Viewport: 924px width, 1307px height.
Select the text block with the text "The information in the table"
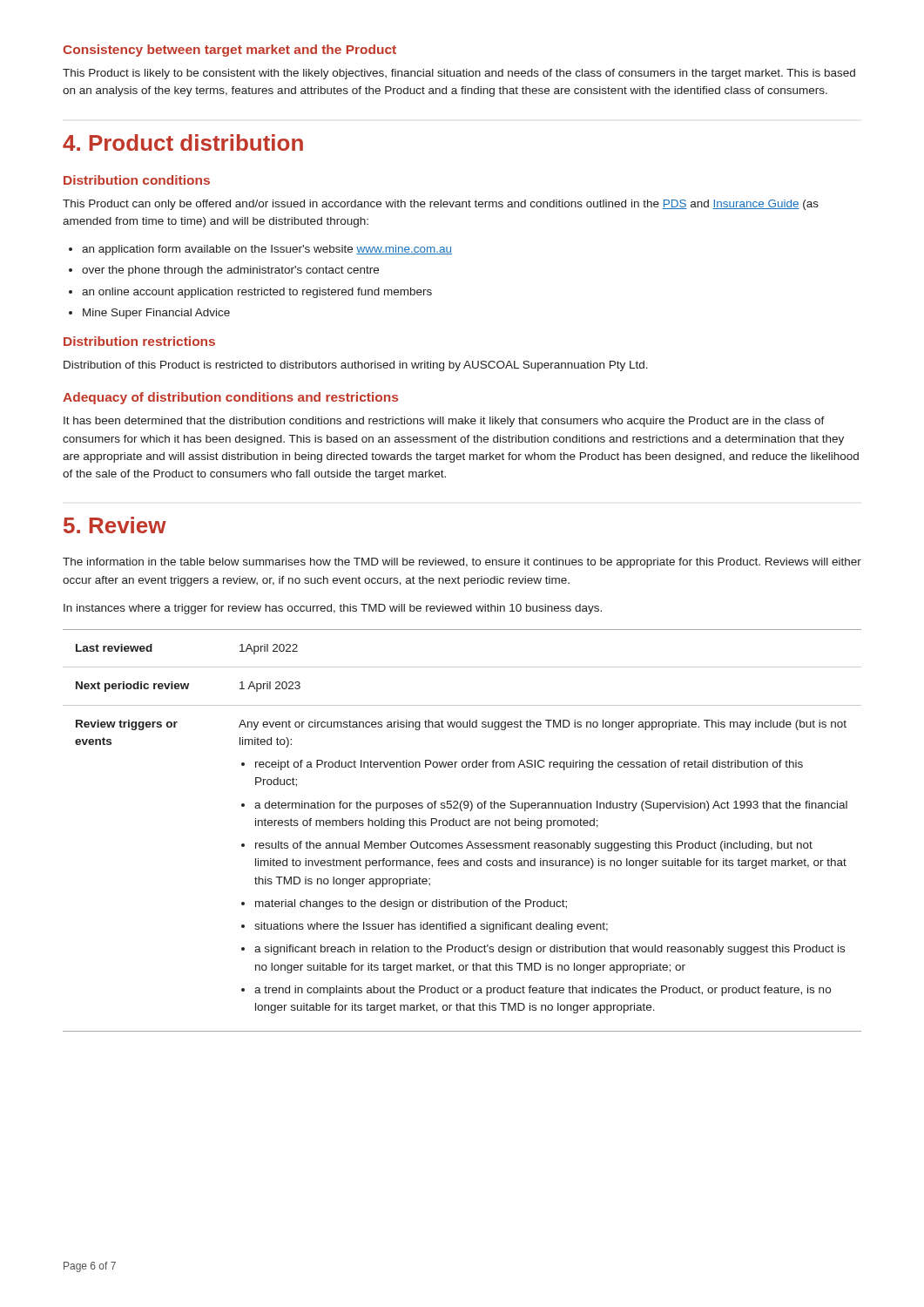pos(462,571)
